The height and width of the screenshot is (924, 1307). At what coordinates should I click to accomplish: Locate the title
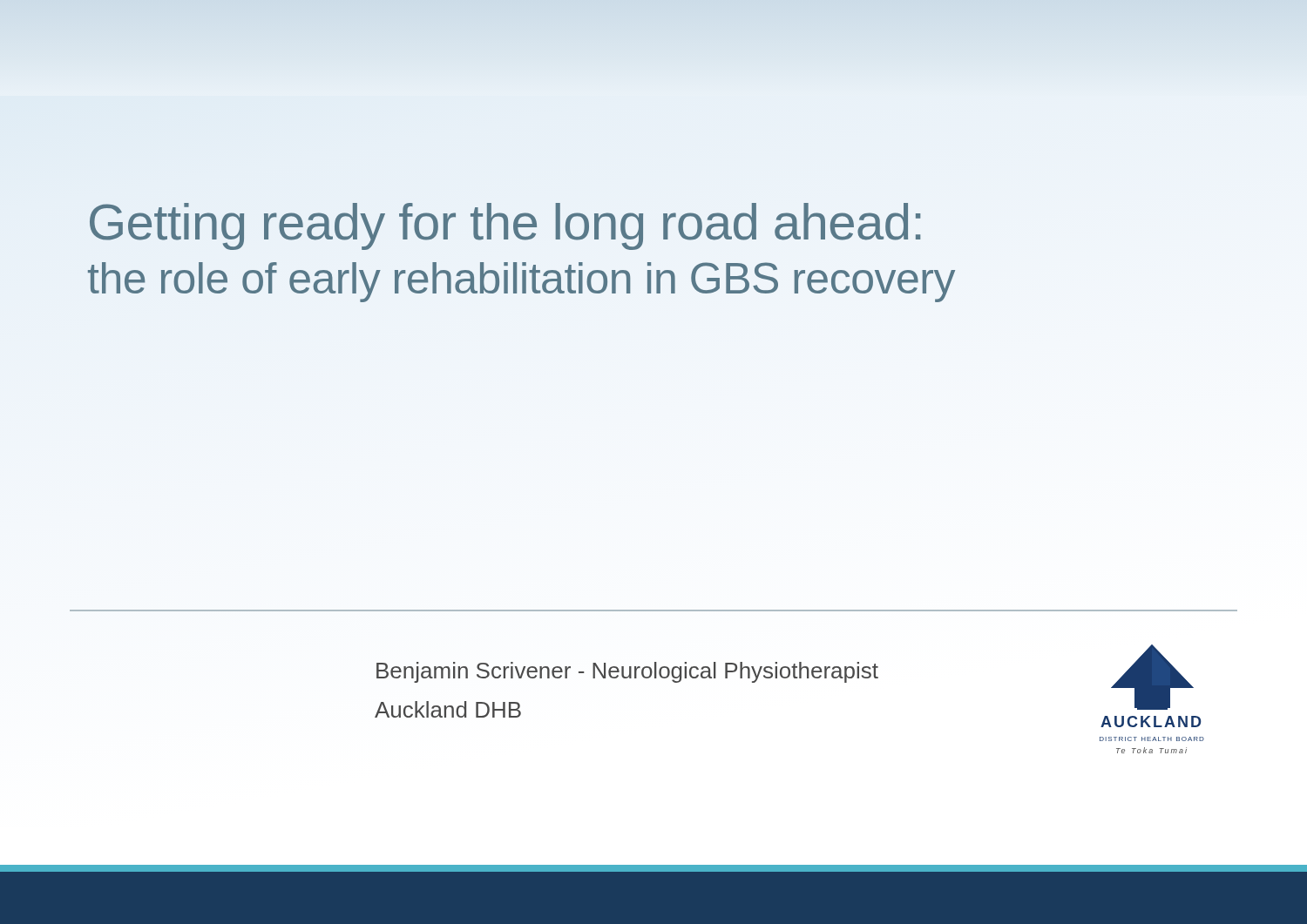click(610, 248)
